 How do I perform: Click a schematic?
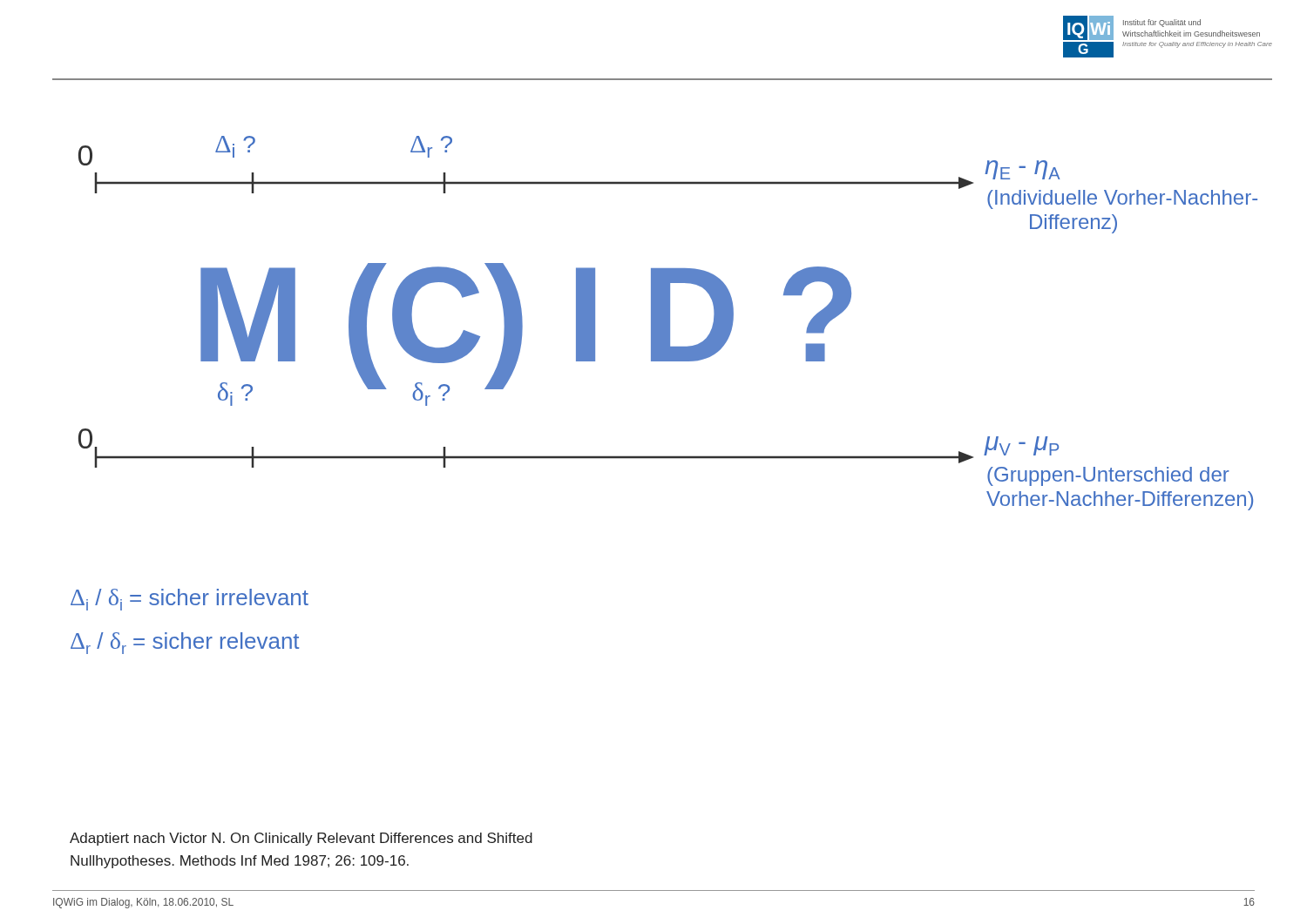click(x=654, y=327)
